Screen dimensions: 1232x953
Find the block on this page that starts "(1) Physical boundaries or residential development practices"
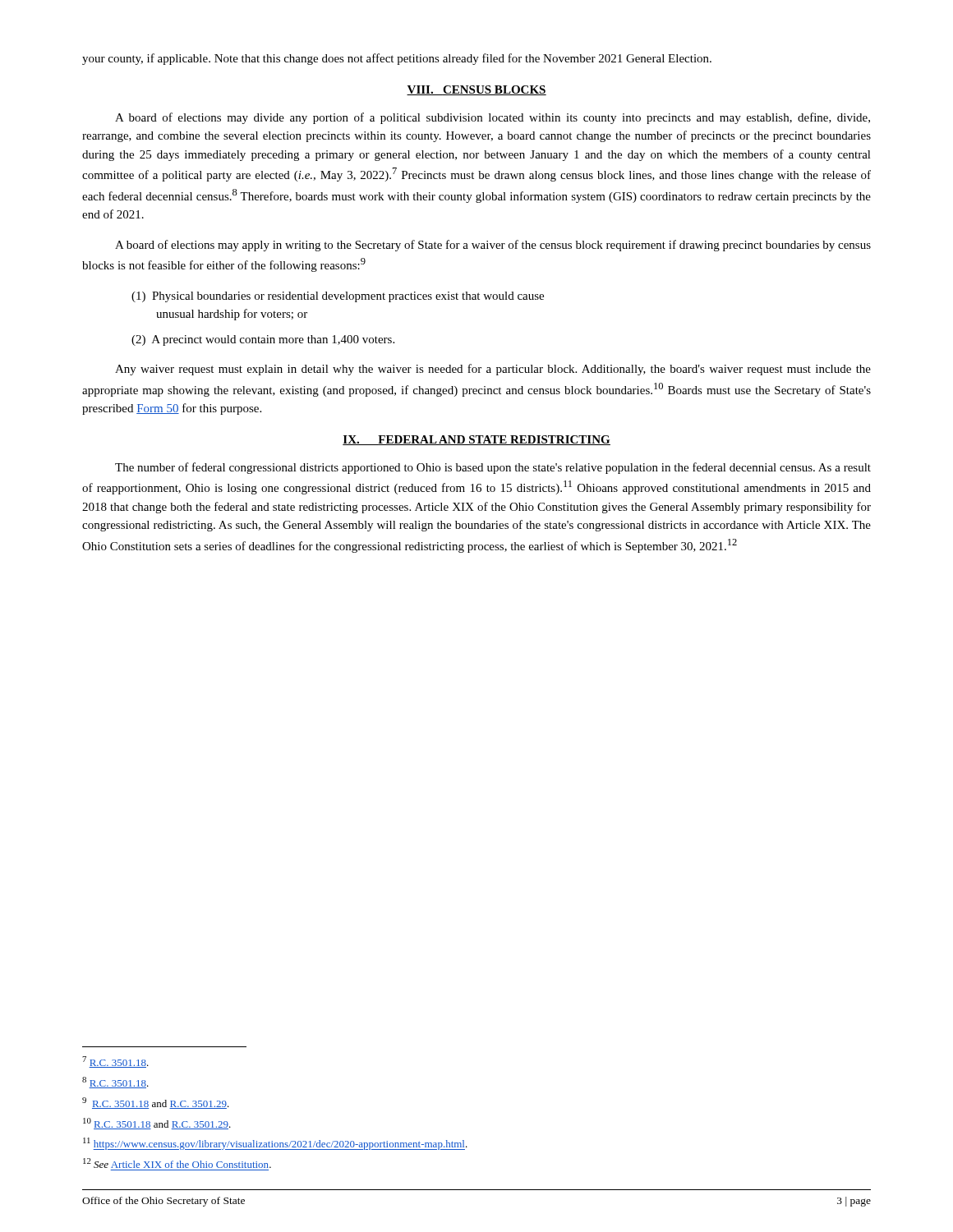[338, 304]
